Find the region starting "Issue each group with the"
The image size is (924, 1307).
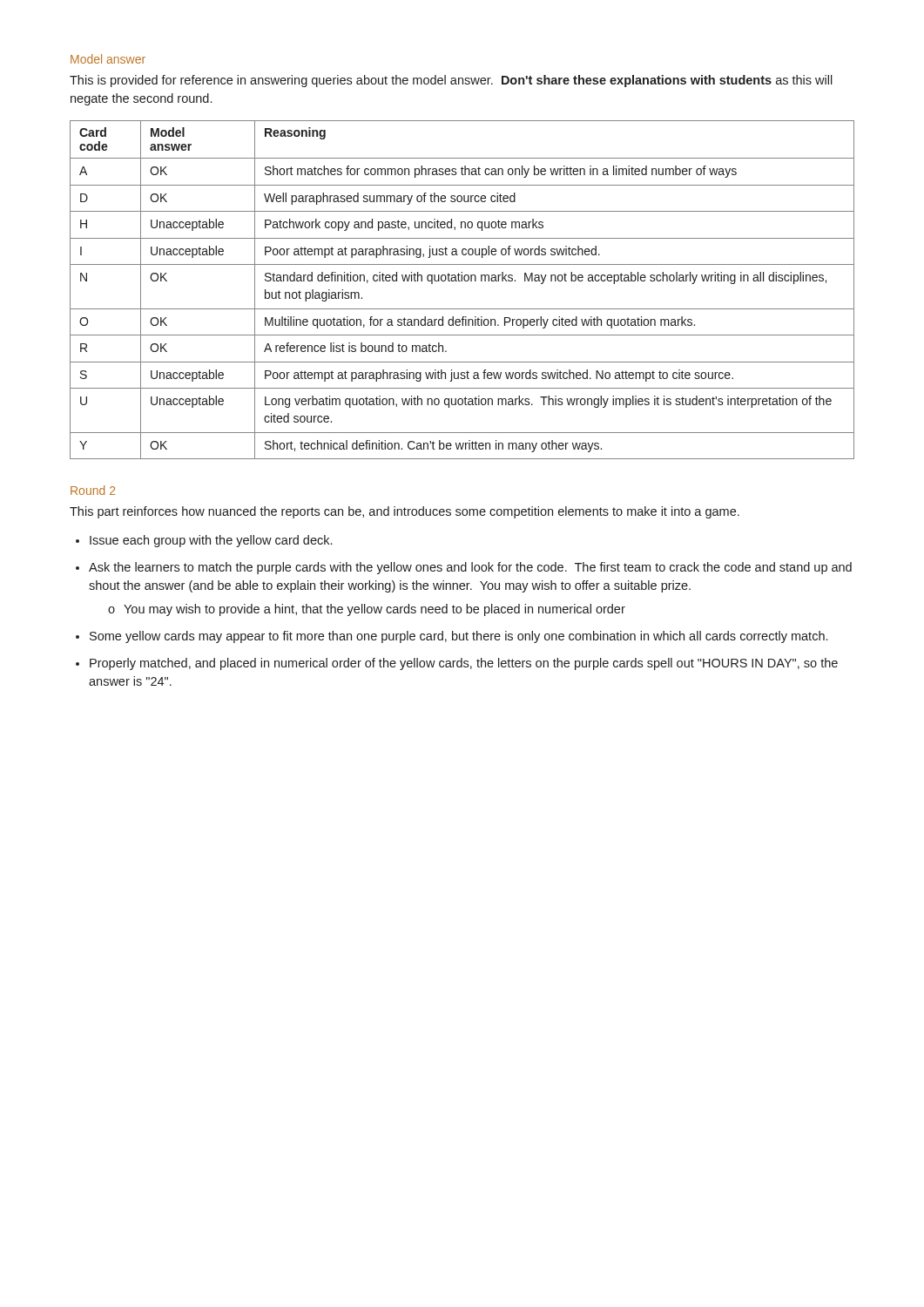pos(211,540)
